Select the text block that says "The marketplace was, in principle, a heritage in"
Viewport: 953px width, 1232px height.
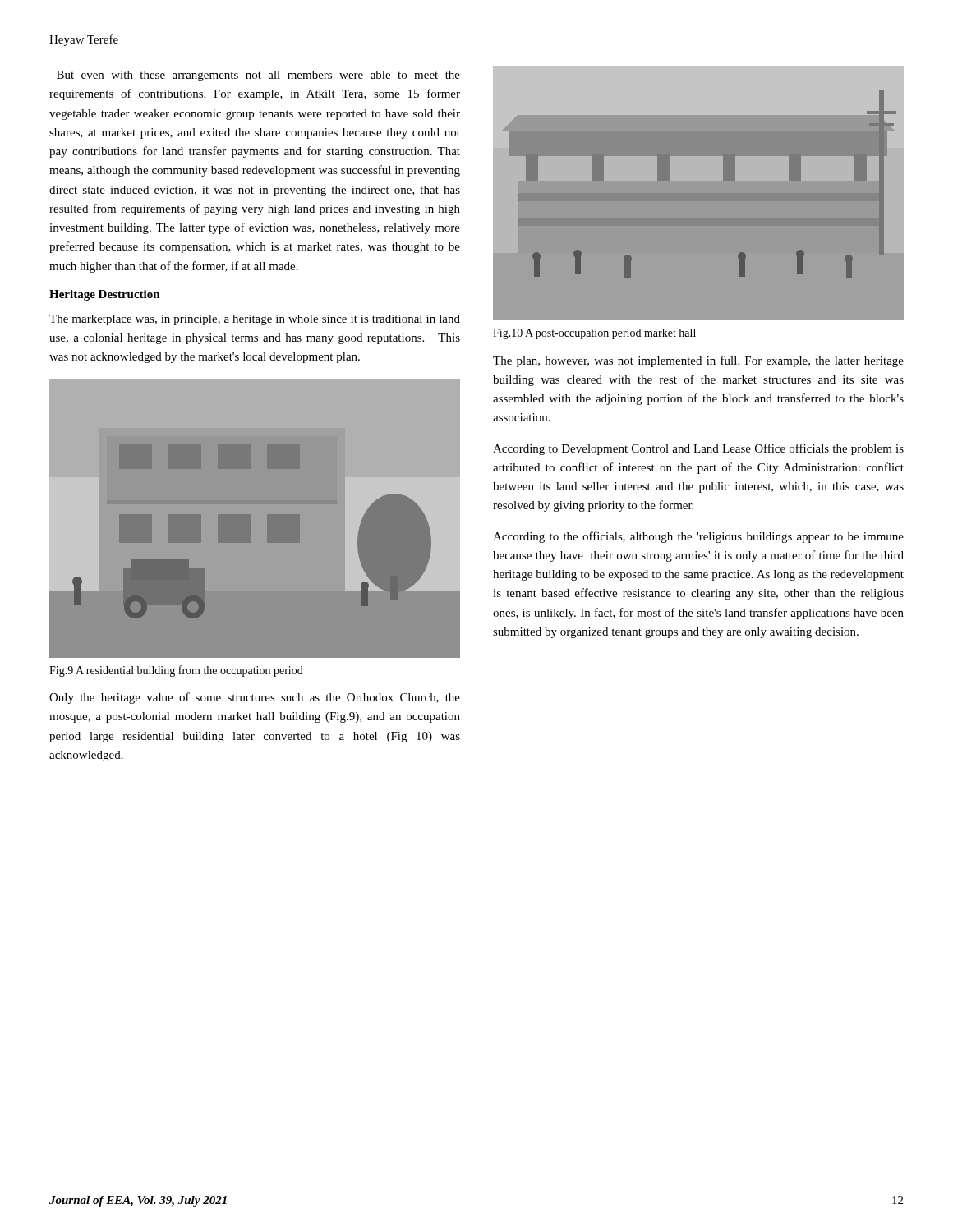pos(255,338)
